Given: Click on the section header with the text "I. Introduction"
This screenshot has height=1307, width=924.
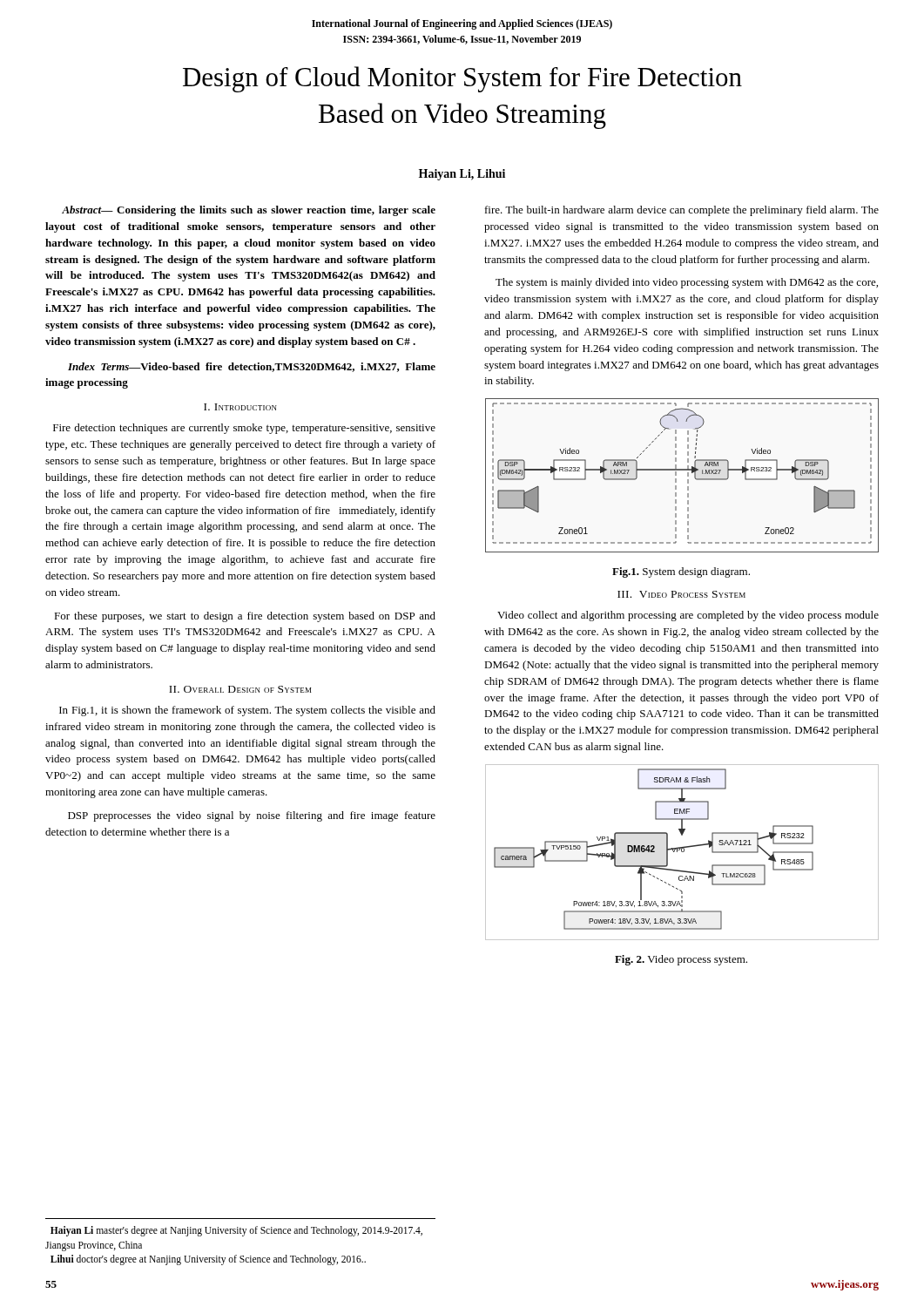Looking at the screenshot, I should point(240,407).
